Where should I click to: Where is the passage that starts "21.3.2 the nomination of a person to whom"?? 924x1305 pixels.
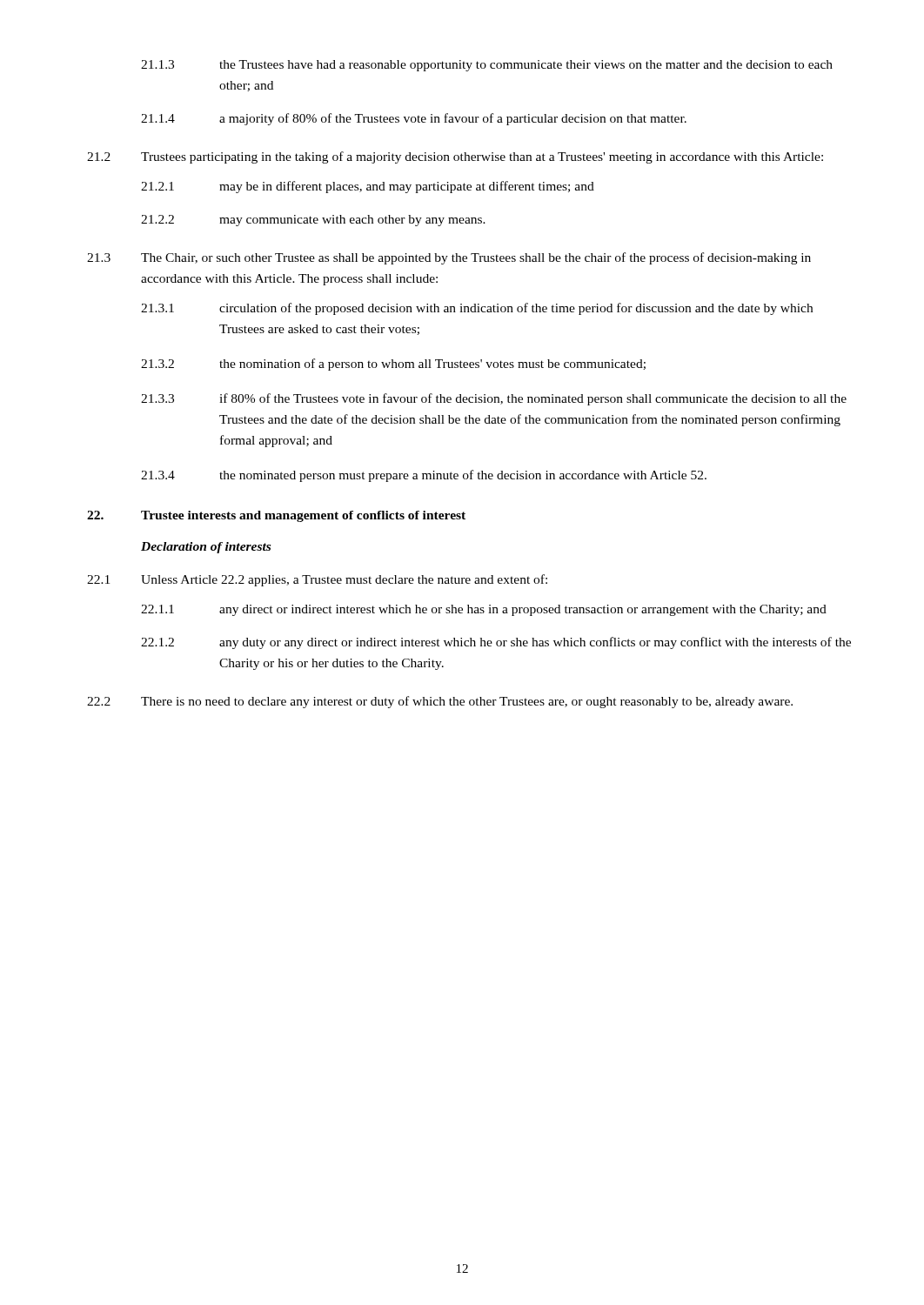coord(498,364)
